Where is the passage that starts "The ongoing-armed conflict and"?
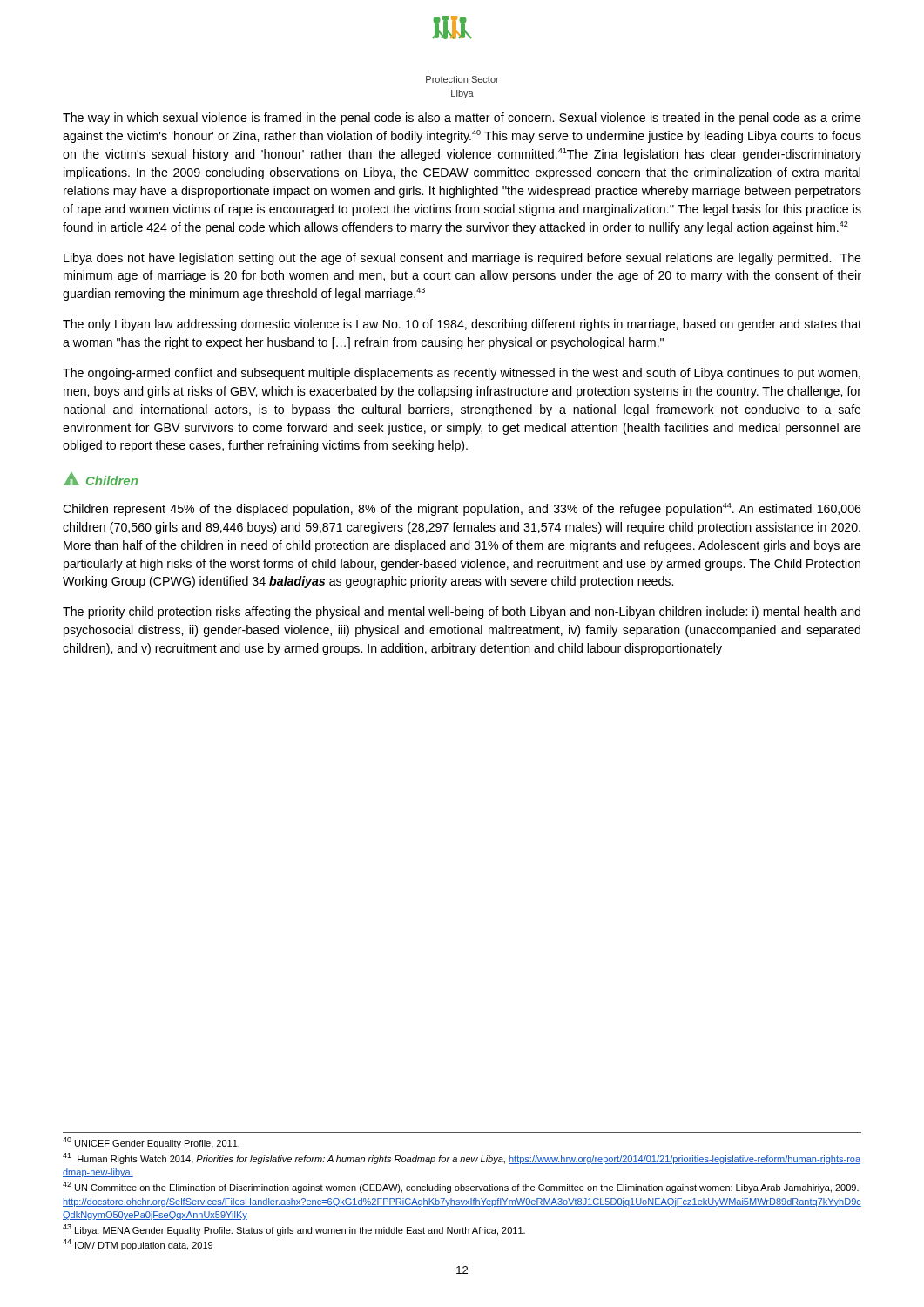Screen dimensions: 1307x924 tap(462, 409)
